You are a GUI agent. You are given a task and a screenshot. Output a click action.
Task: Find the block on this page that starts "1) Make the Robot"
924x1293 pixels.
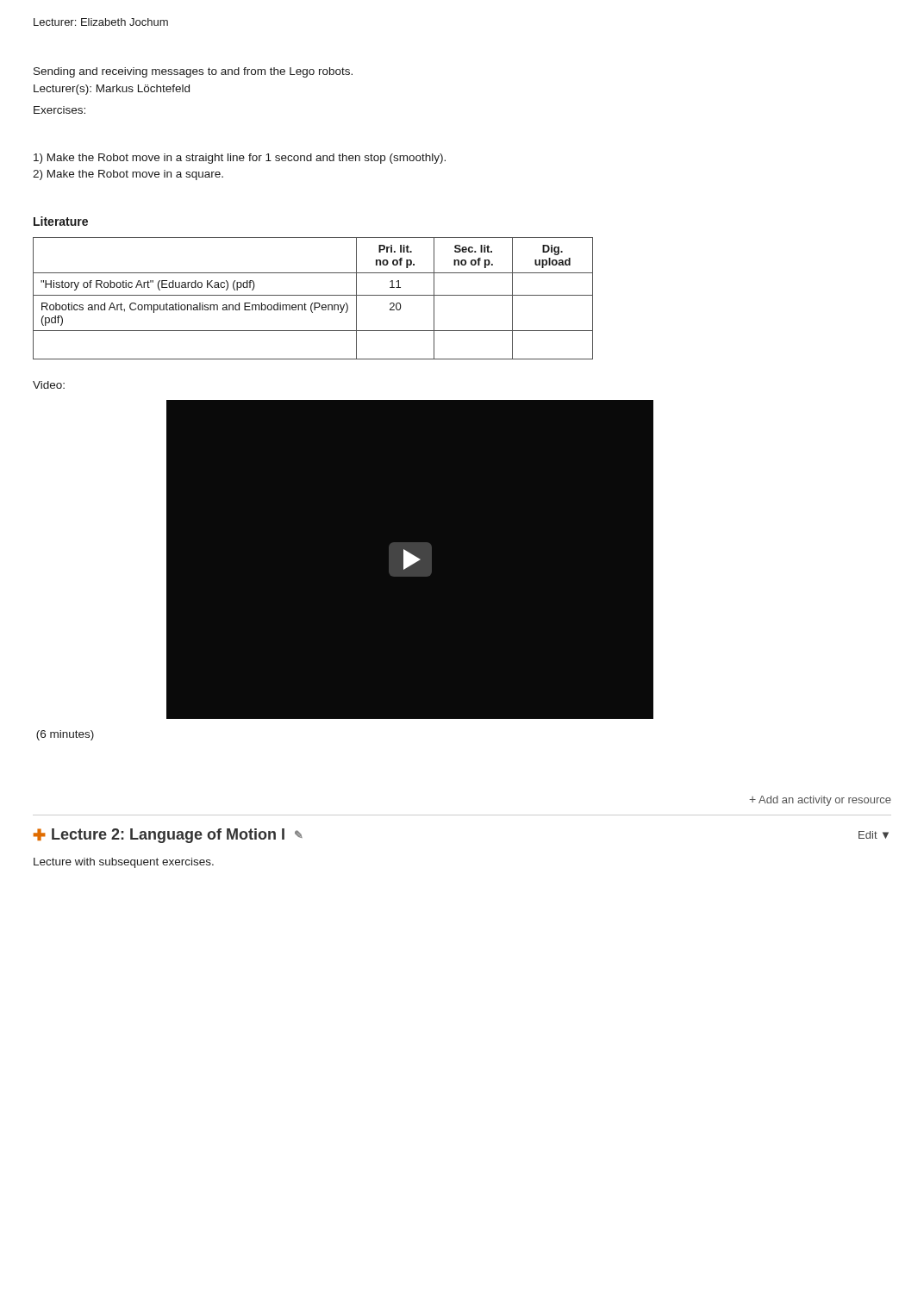pyautogui.click(x=240, y=157)
